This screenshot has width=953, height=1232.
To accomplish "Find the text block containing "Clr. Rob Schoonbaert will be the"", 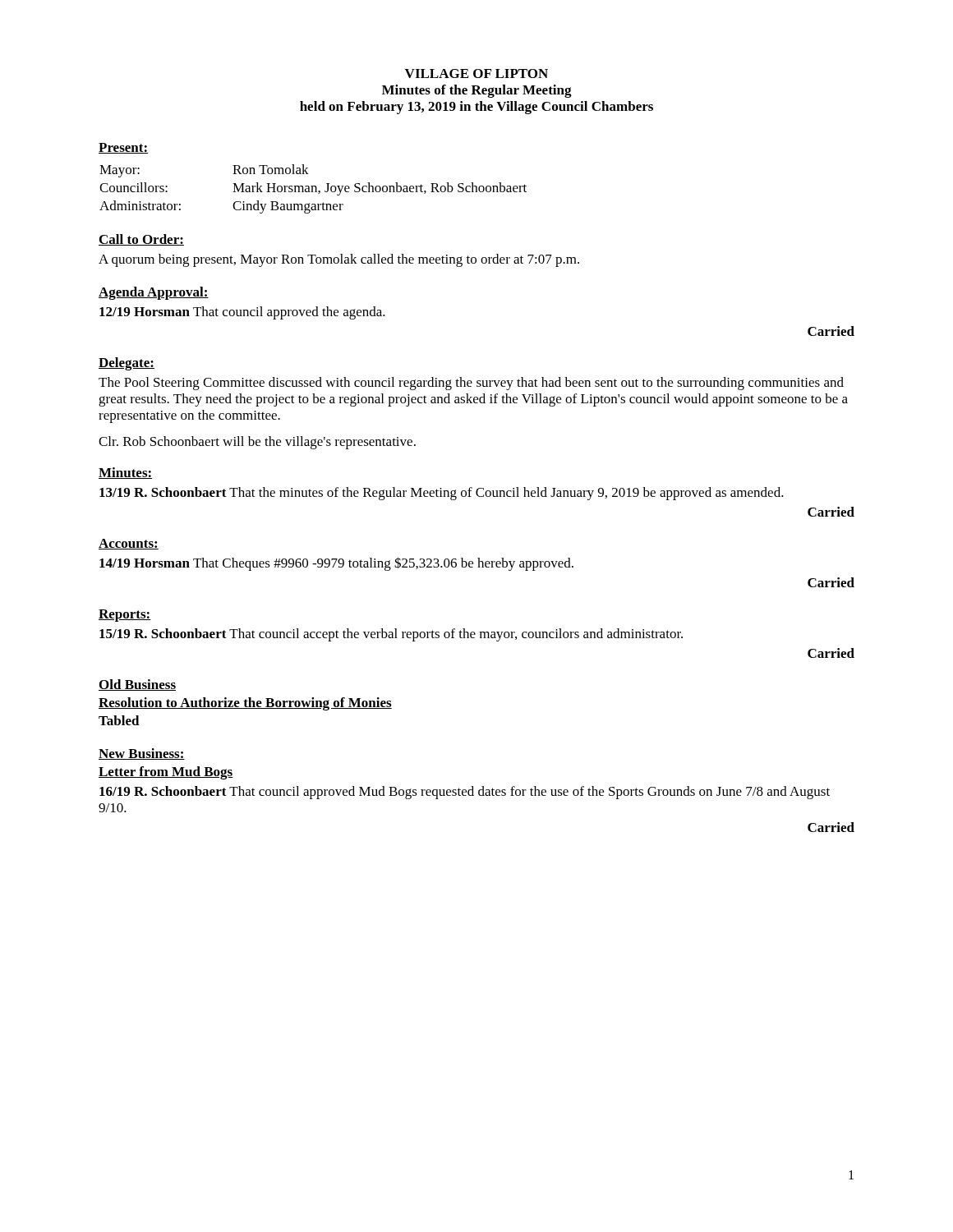I will (258, 441).
